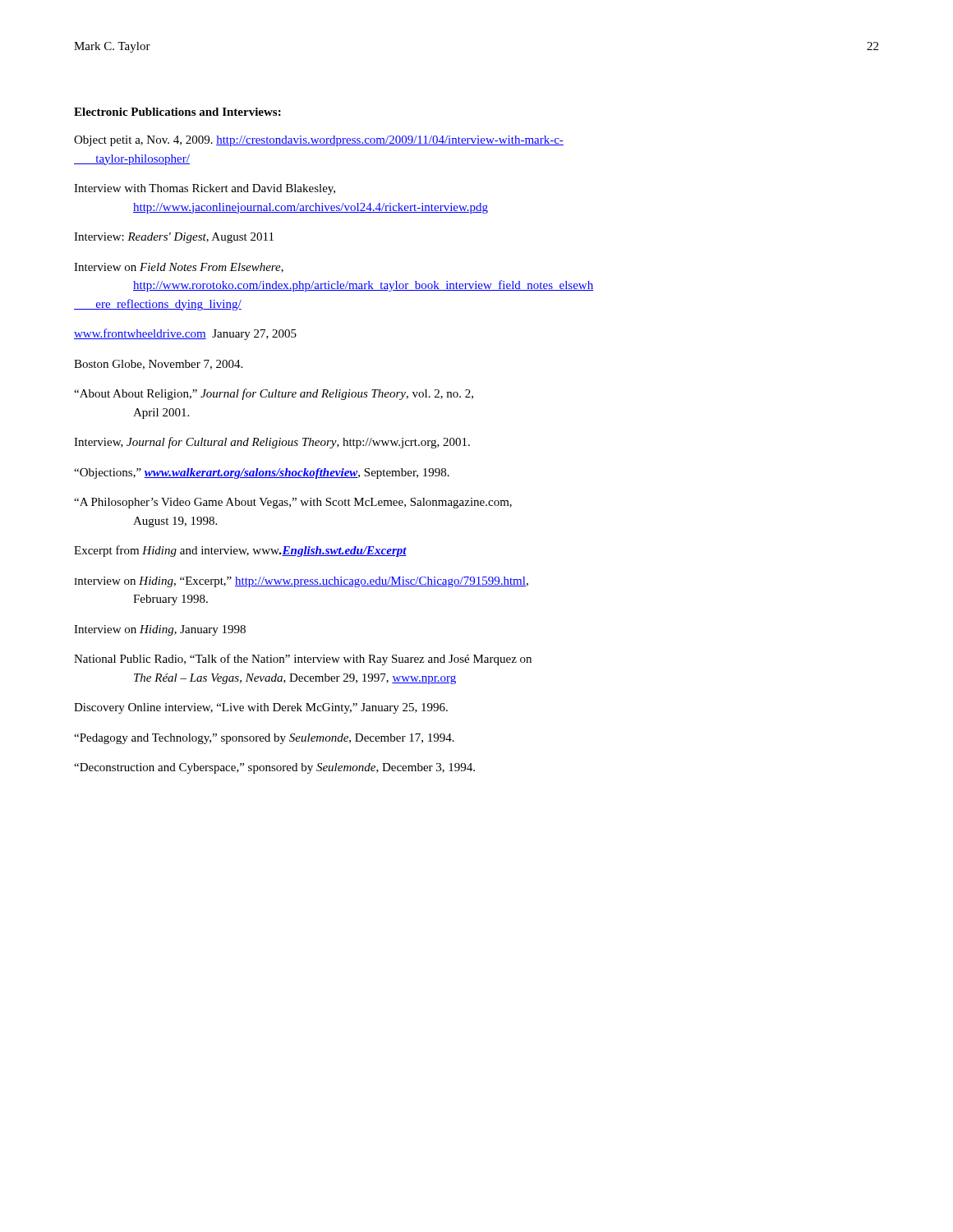Locate the text starting "Interview, Journal for Cultural and Religious Theory, http://www.jcrt.org,"

272,442
